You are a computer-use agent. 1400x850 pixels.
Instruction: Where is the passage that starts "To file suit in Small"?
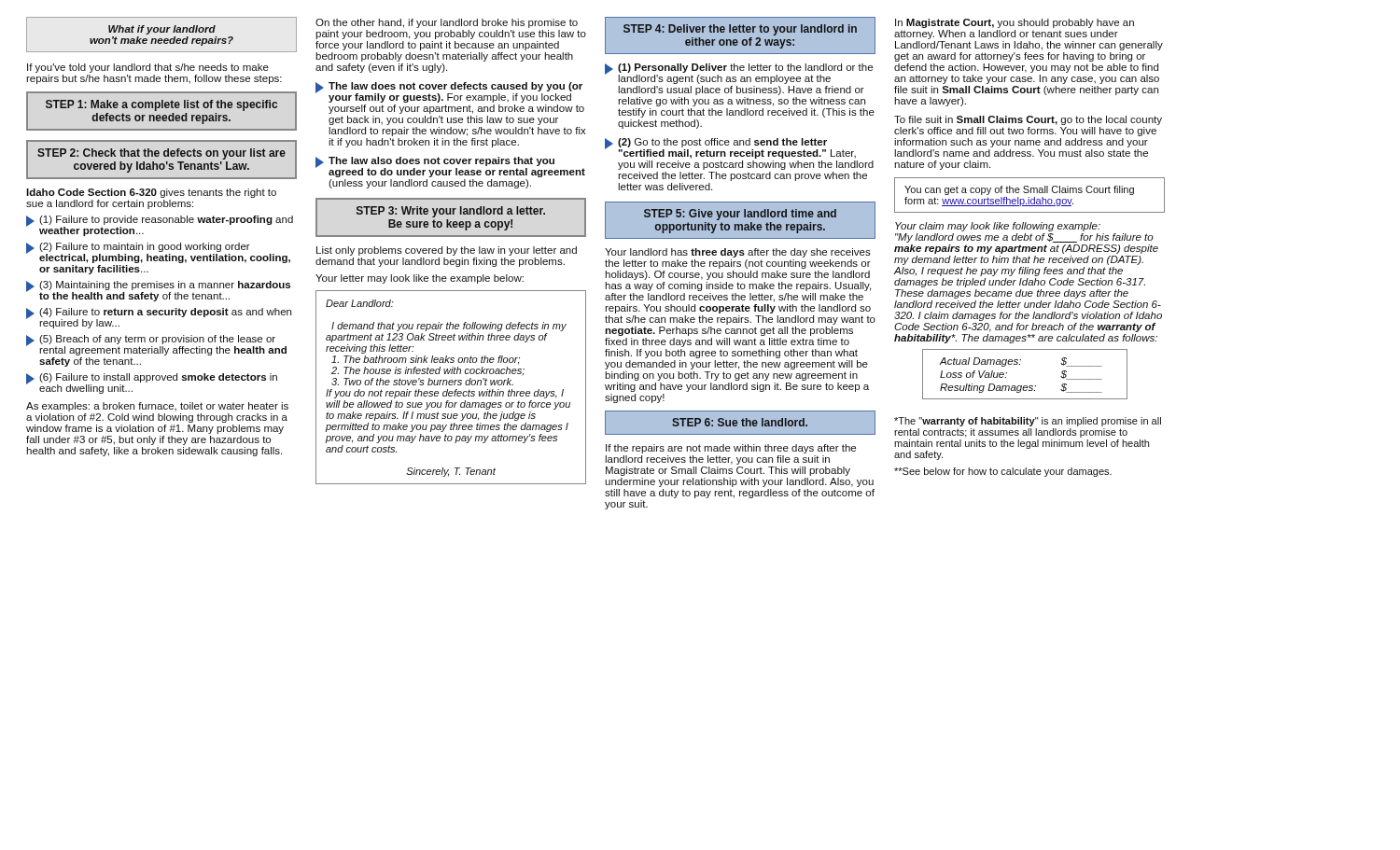pyautogui.click(x=1028, y=142)
